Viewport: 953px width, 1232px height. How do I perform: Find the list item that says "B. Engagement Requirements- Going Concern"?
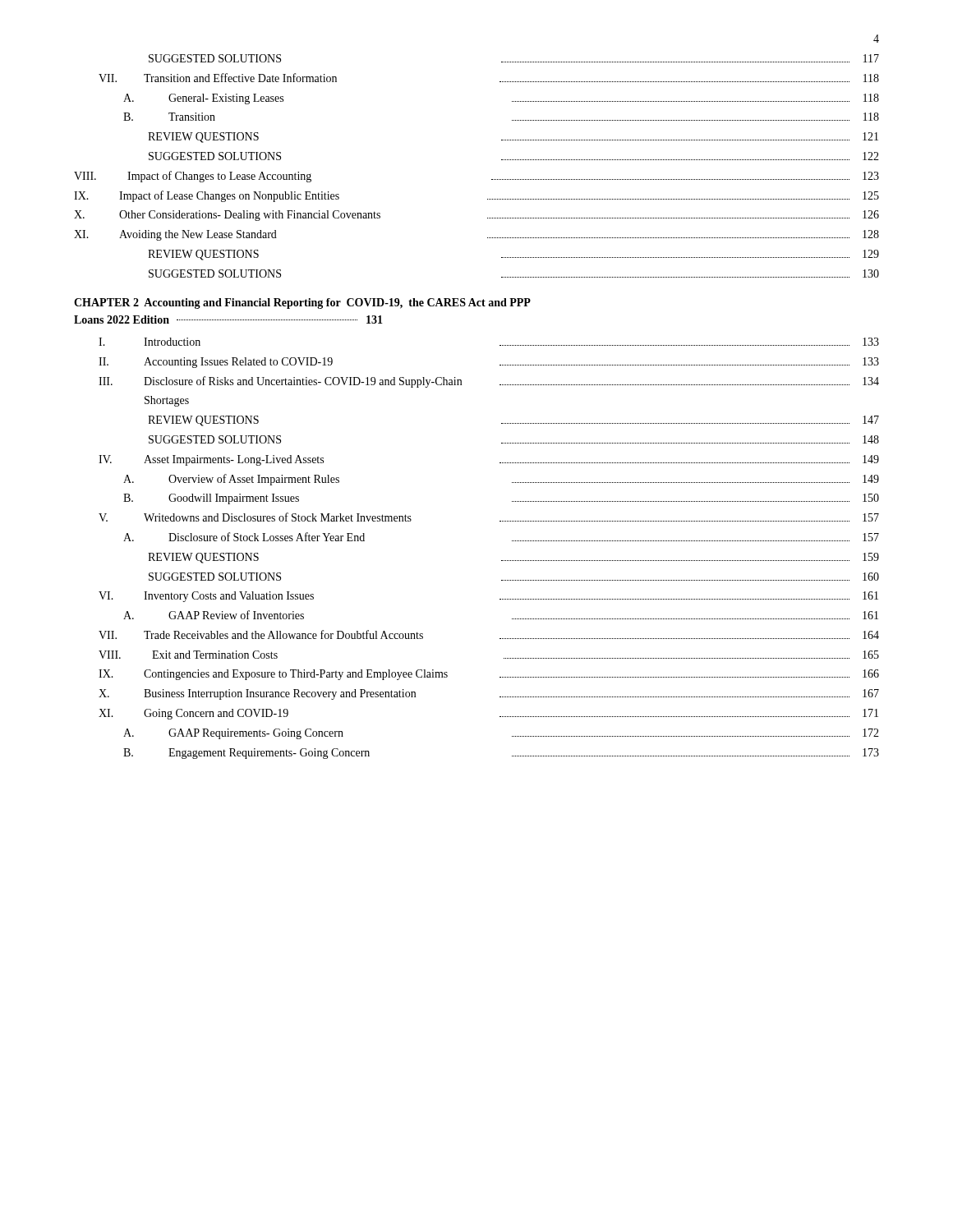pos(501,753)
